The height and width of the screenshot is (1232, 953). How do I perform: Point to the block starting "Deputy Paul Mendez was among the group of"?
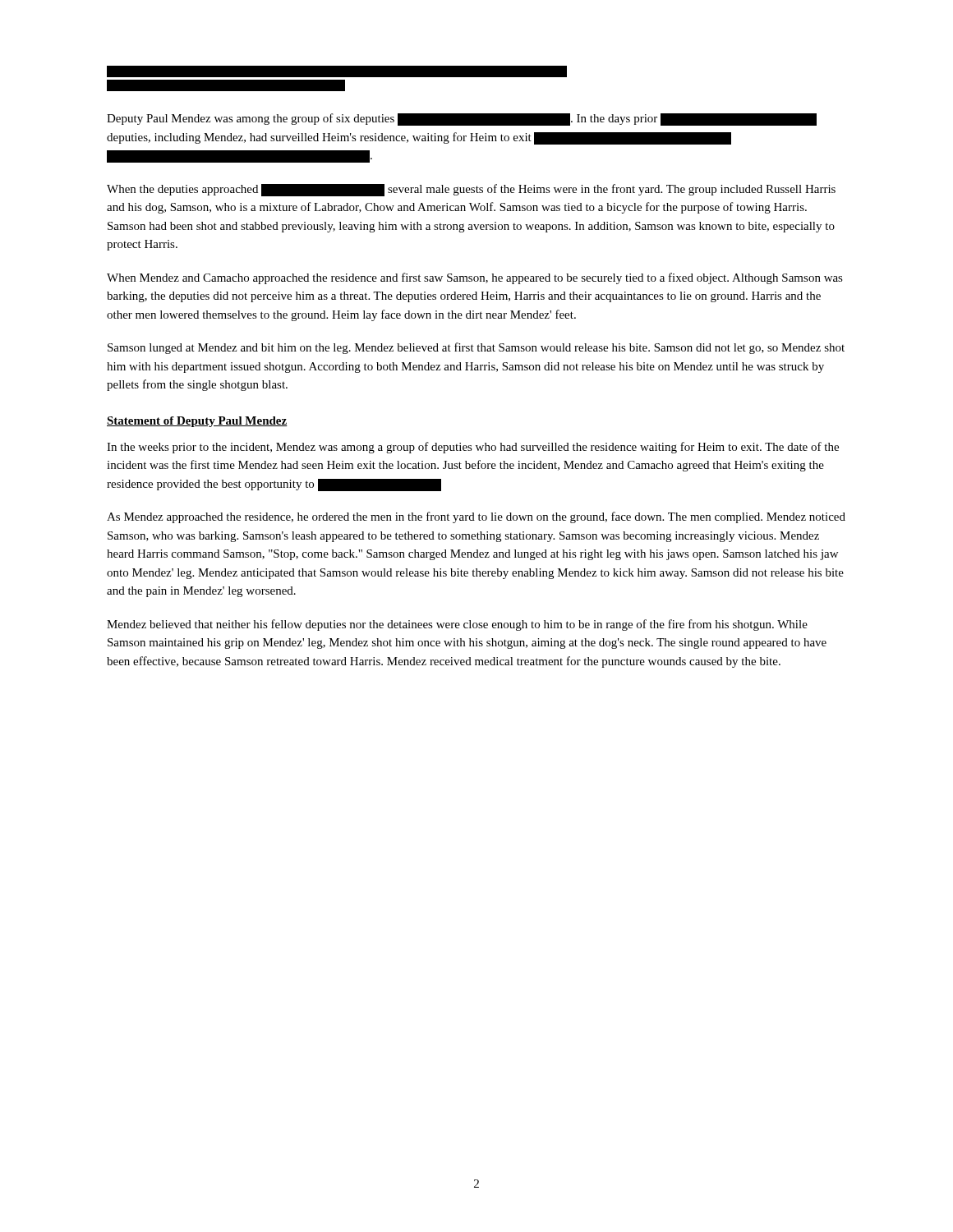click(x=476, y=137)
